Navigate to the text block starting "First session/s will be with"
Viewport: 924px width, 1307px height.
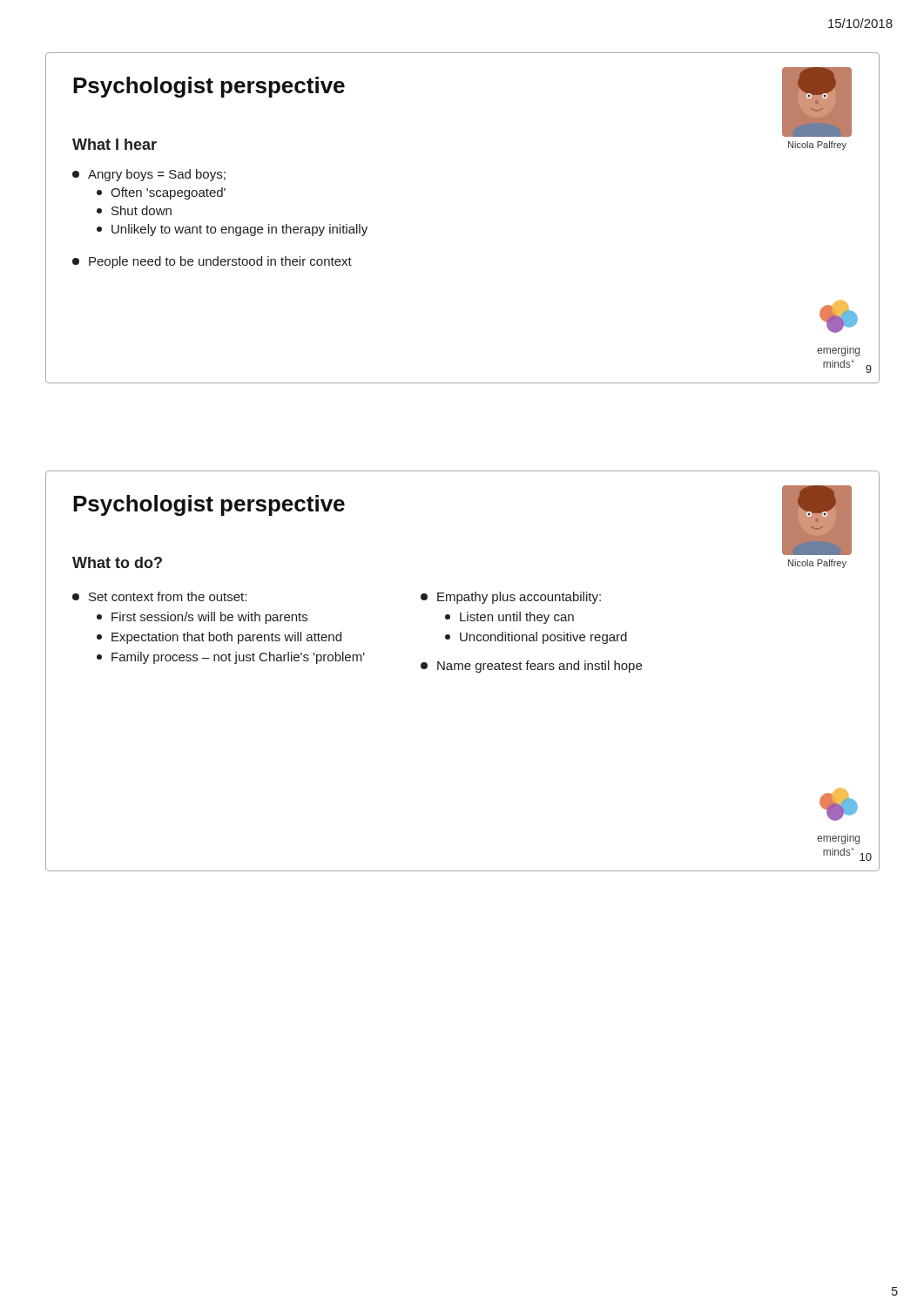(x=202, y=616)
